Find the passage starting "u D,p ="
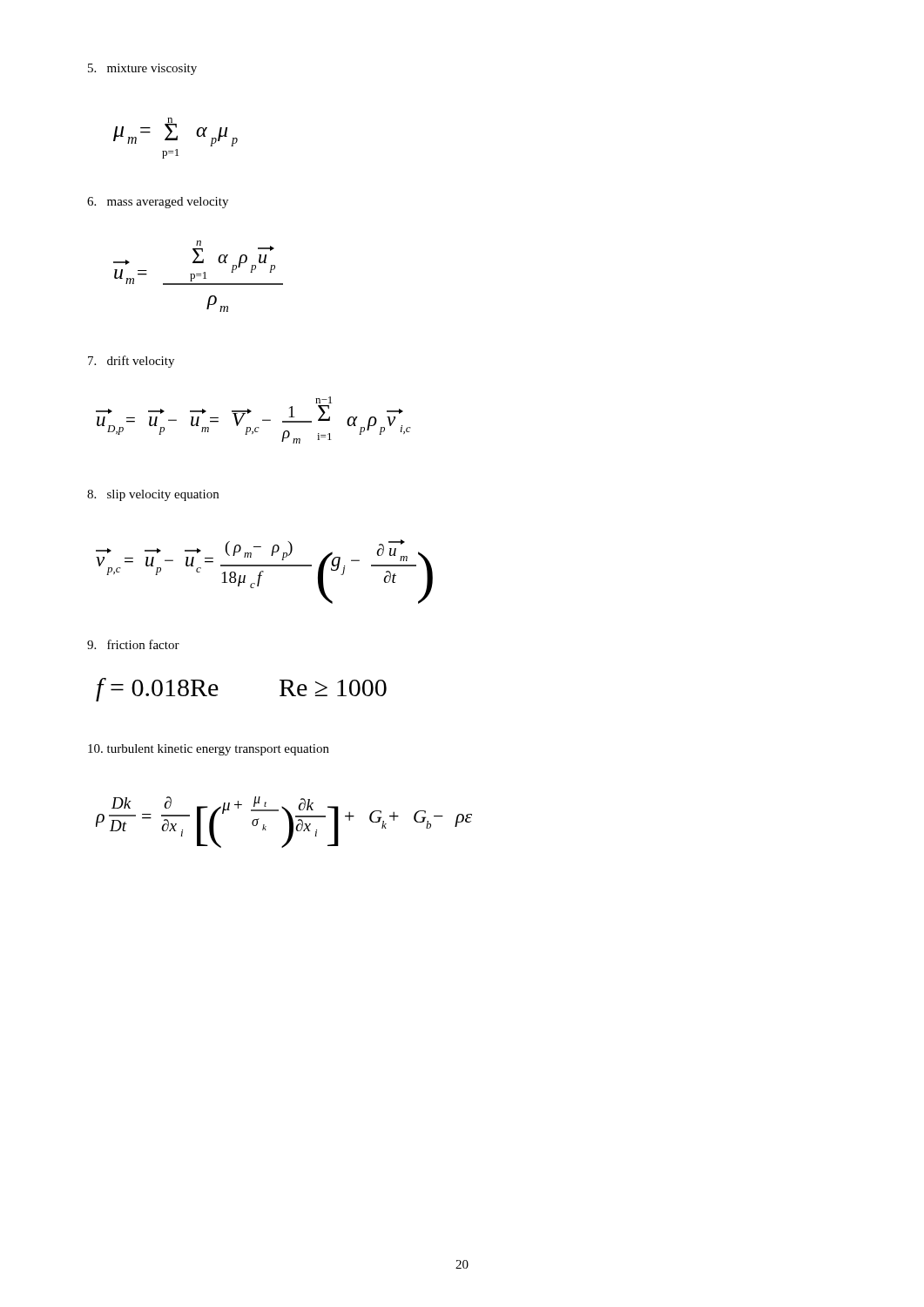This screenshot has height=1307, width=924. click(x=340, y=419)
